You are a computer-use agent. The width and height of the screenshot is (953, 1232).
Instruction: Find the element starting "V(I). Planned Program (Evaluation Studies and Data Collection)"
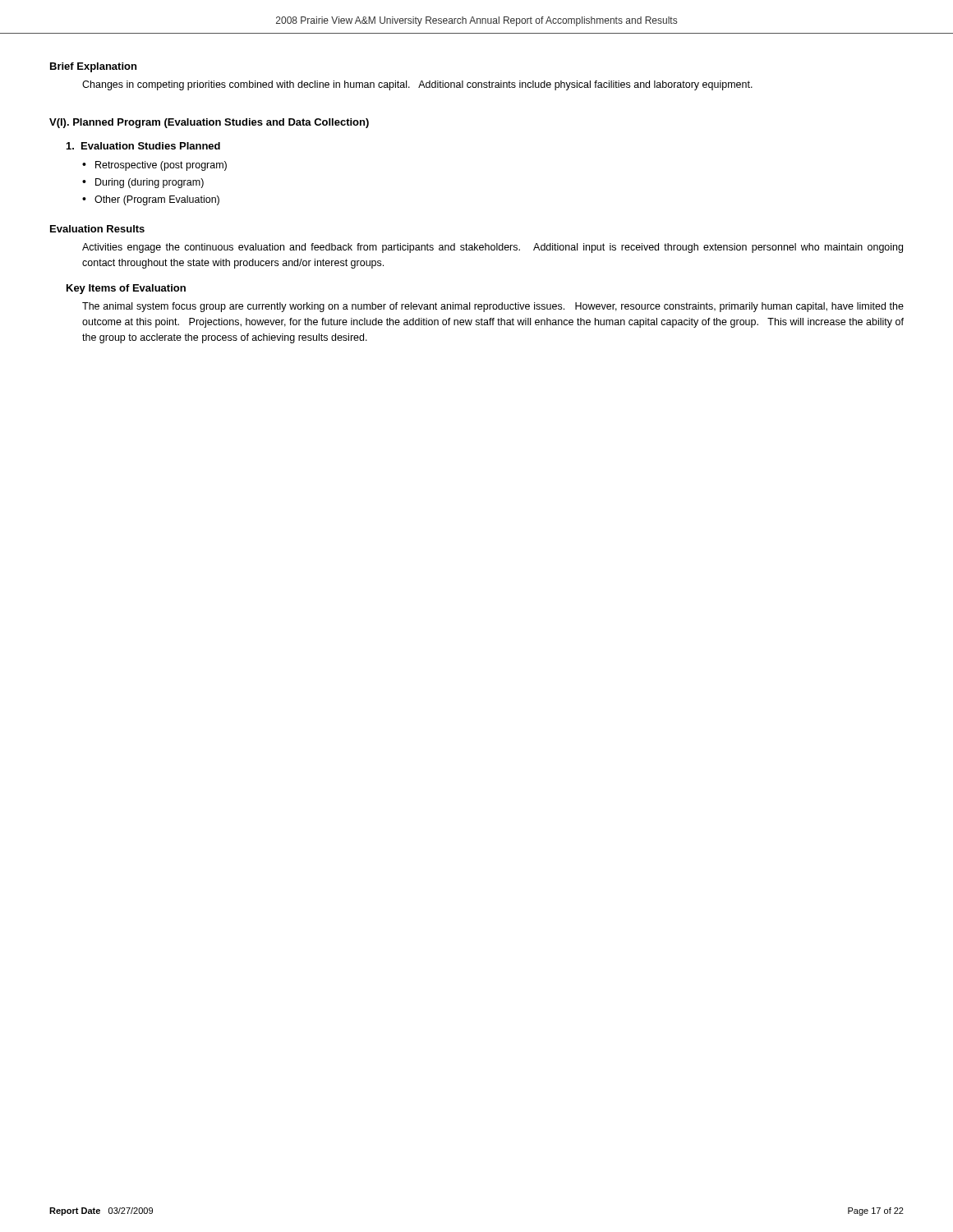coord(209,122)
